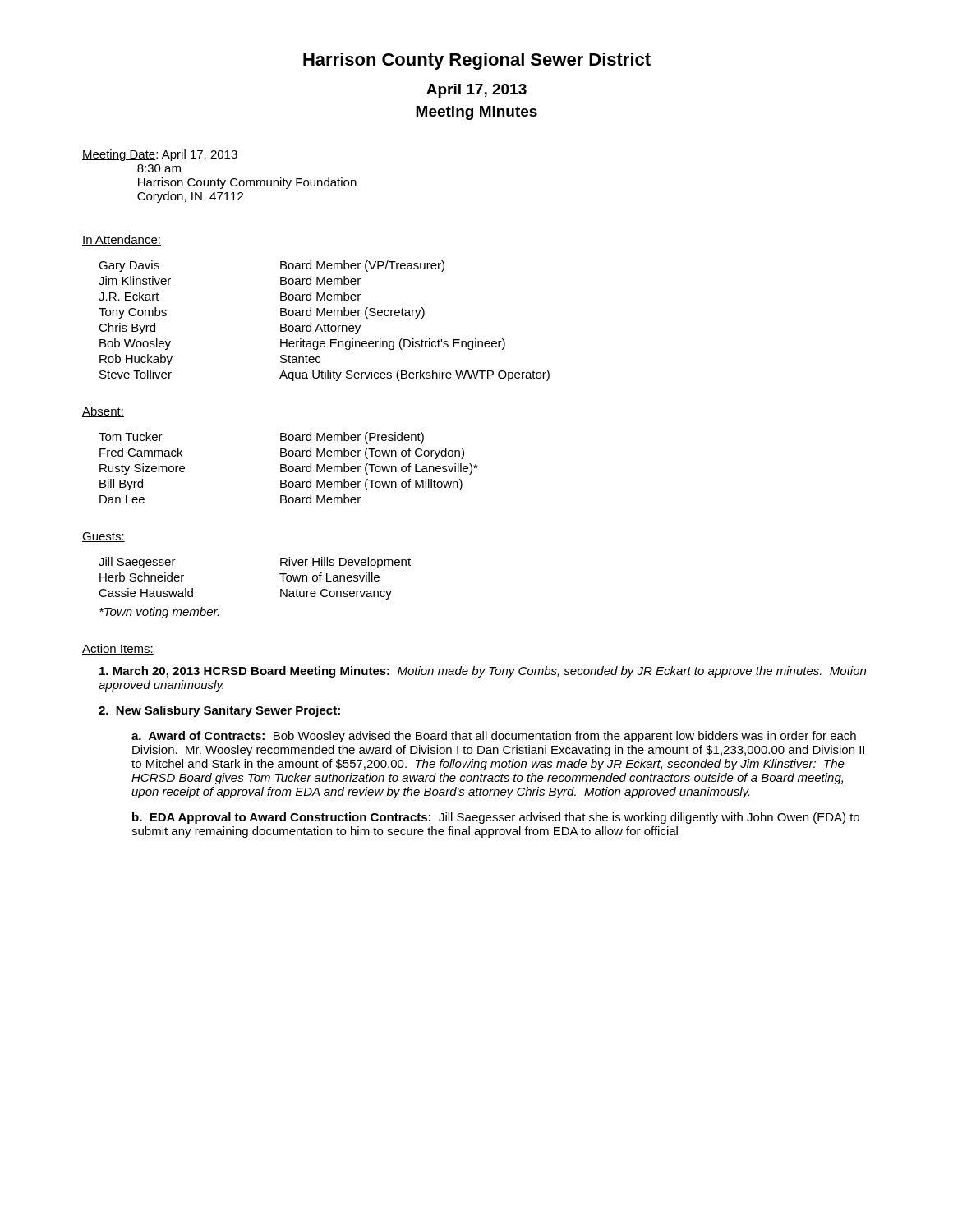Point to the block starting "In Attendance:"

(122, 240)
